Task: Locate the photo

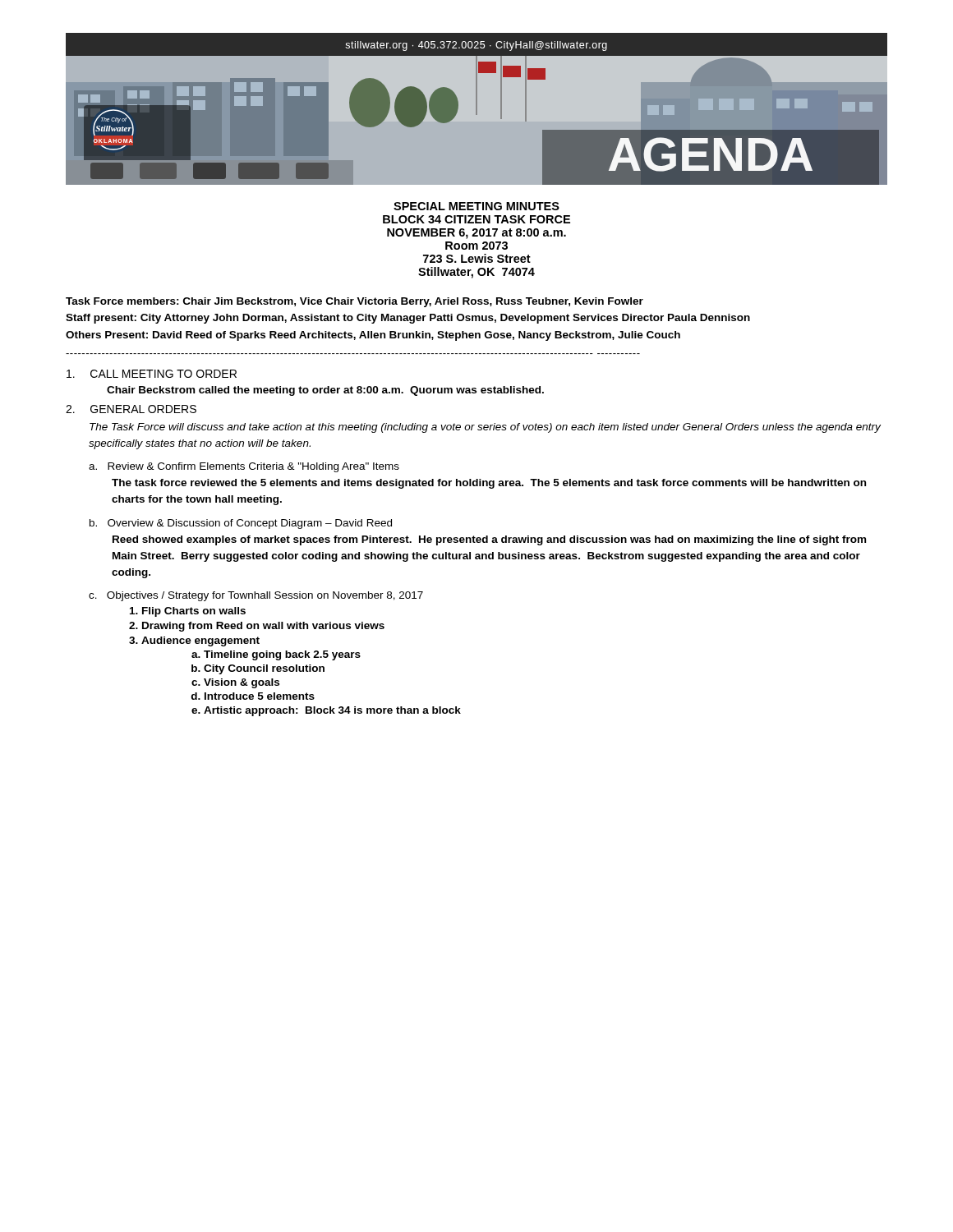Action: [476, 109]
